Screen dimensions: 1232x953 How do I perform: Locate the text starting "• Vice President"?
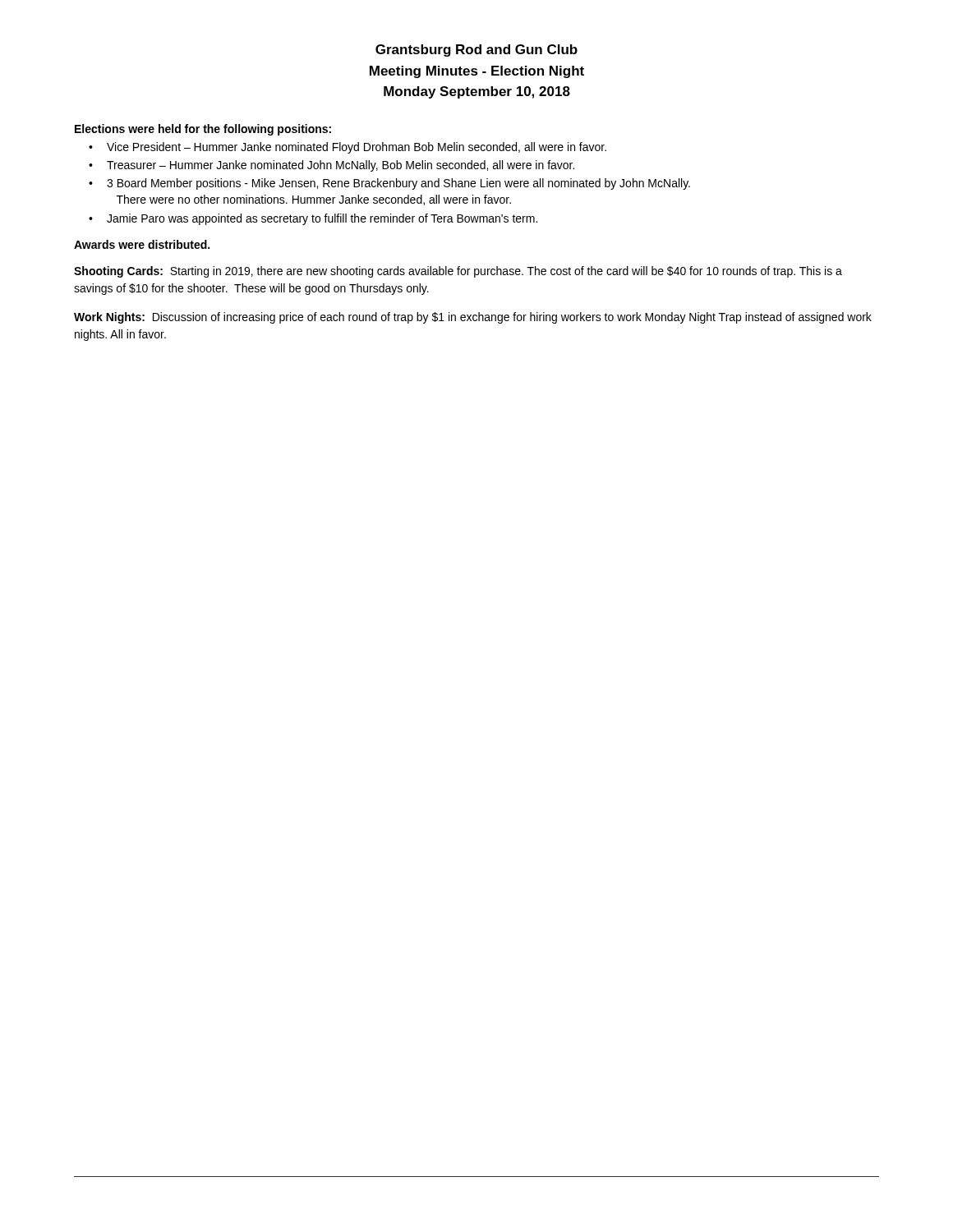click(484, 147)
